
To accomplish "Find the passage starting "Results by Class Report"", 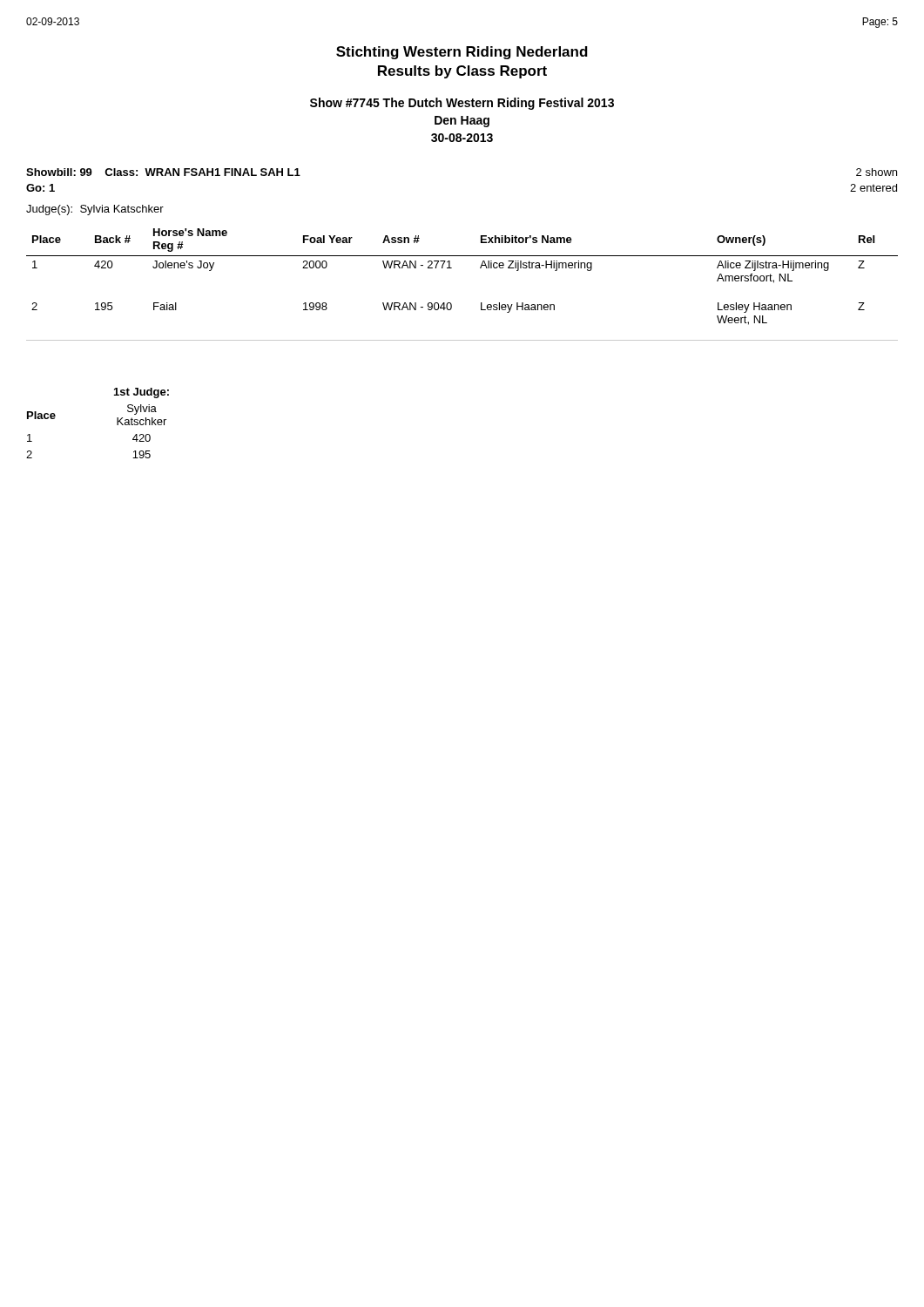I will (x=462, y=71).
